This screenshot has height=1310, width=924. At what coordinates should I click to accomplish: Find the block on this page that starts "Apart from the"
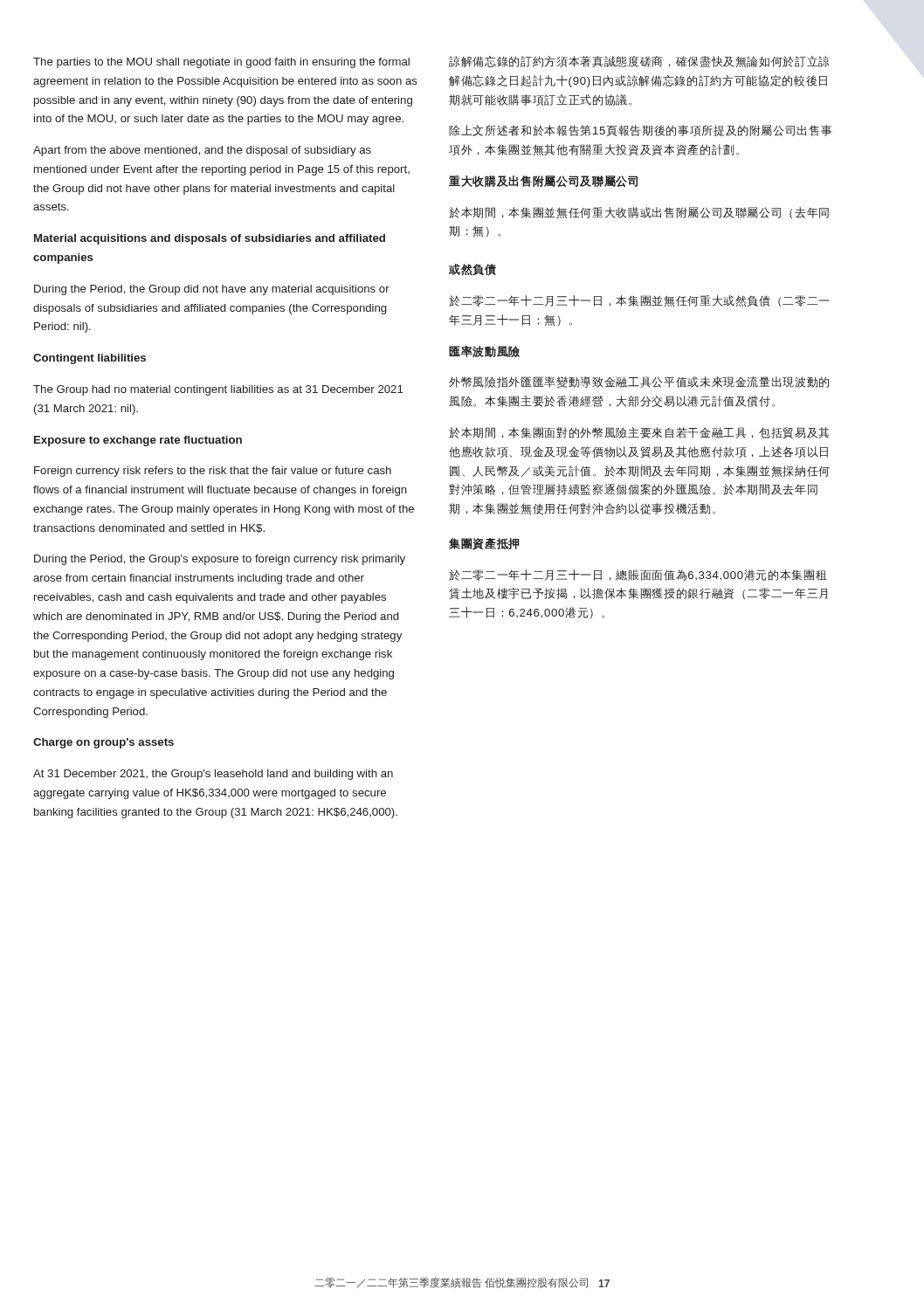225,179
